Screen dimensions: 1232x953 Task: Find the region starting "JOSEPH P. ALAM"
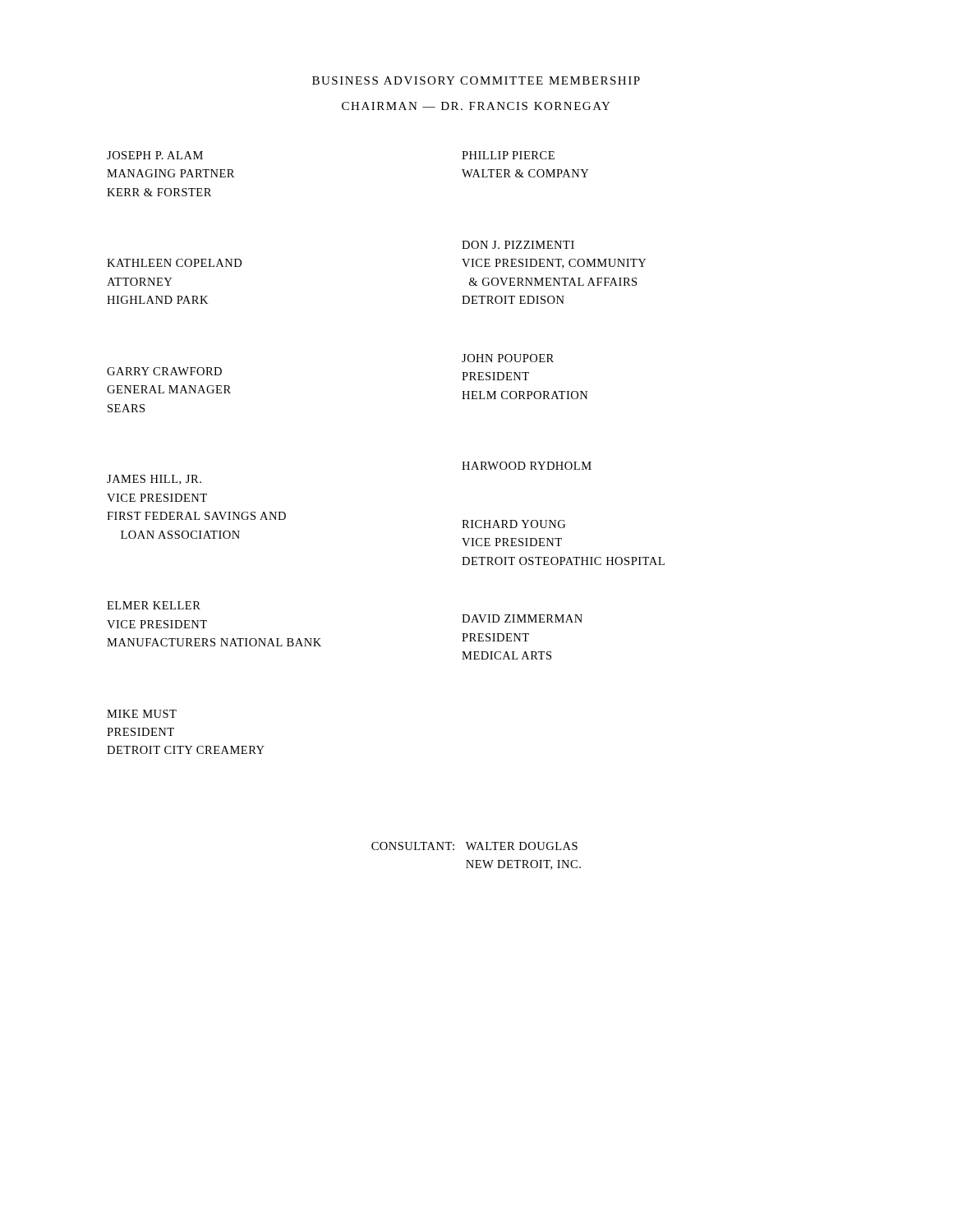point(171,174)
